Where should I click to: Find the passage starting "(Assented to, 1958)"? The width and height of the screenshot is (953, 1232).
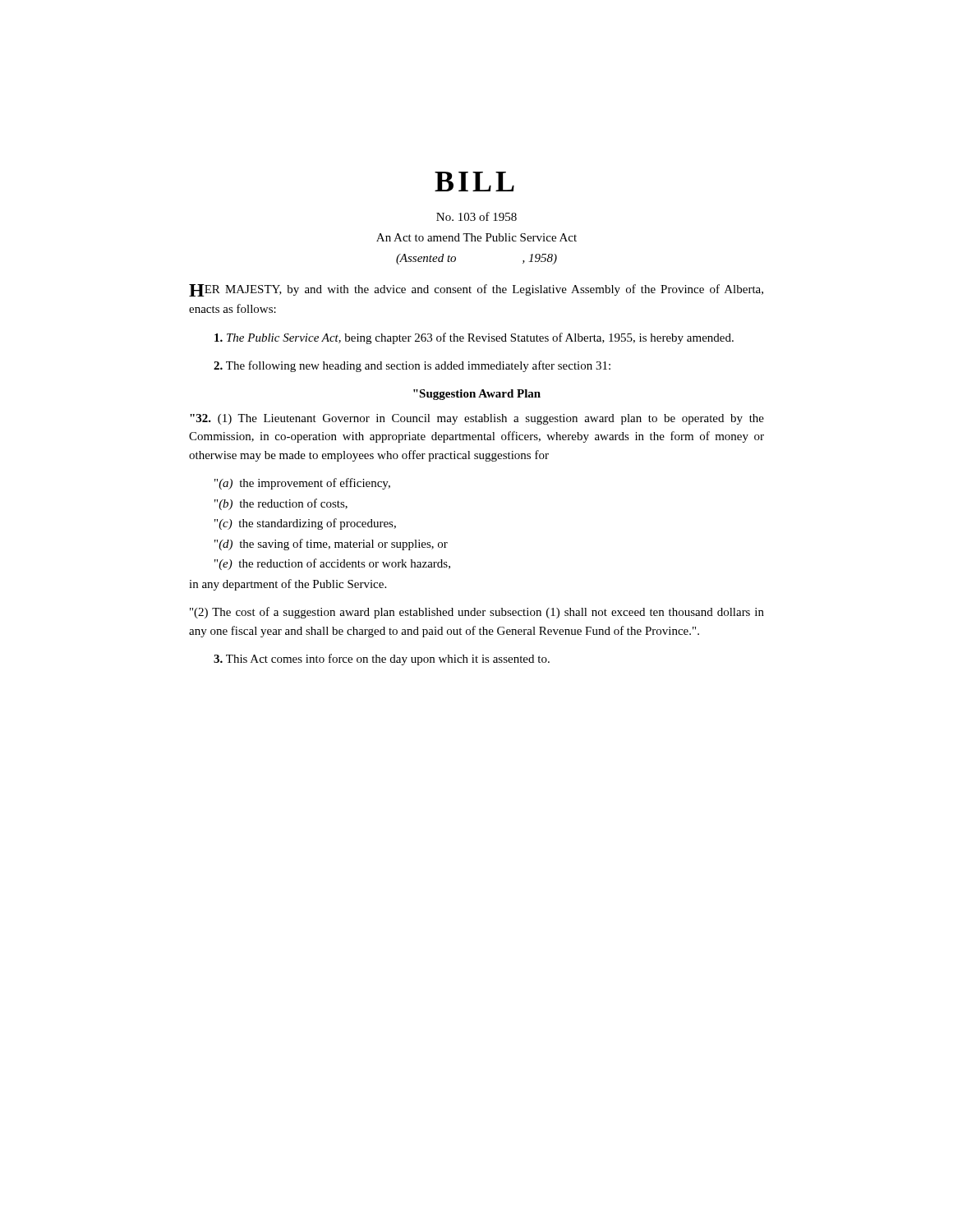pos(424,259)
